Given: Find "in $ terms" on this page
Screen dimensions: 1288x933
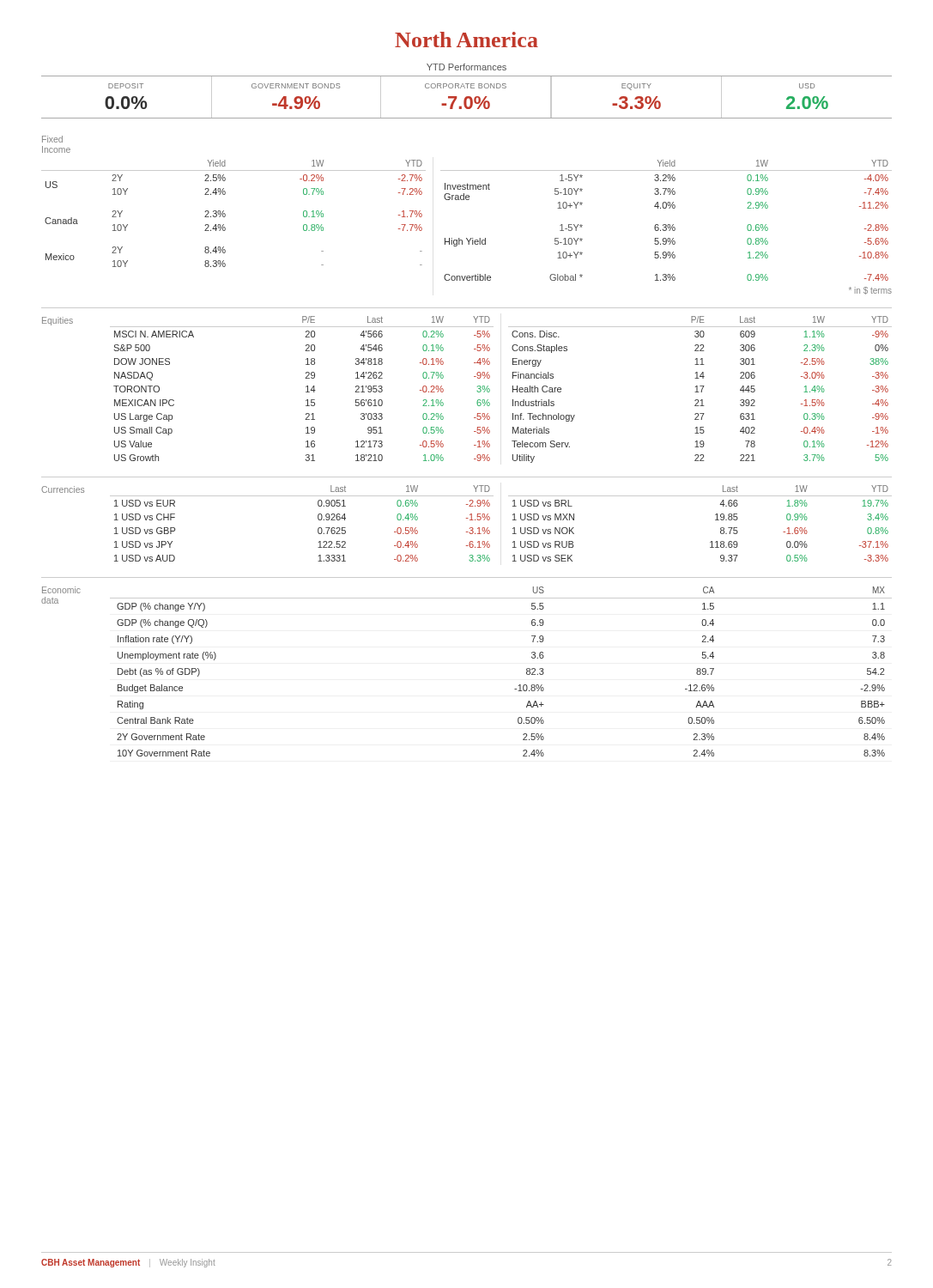Looking at the screenshot, I should click(x=870, y=291).
